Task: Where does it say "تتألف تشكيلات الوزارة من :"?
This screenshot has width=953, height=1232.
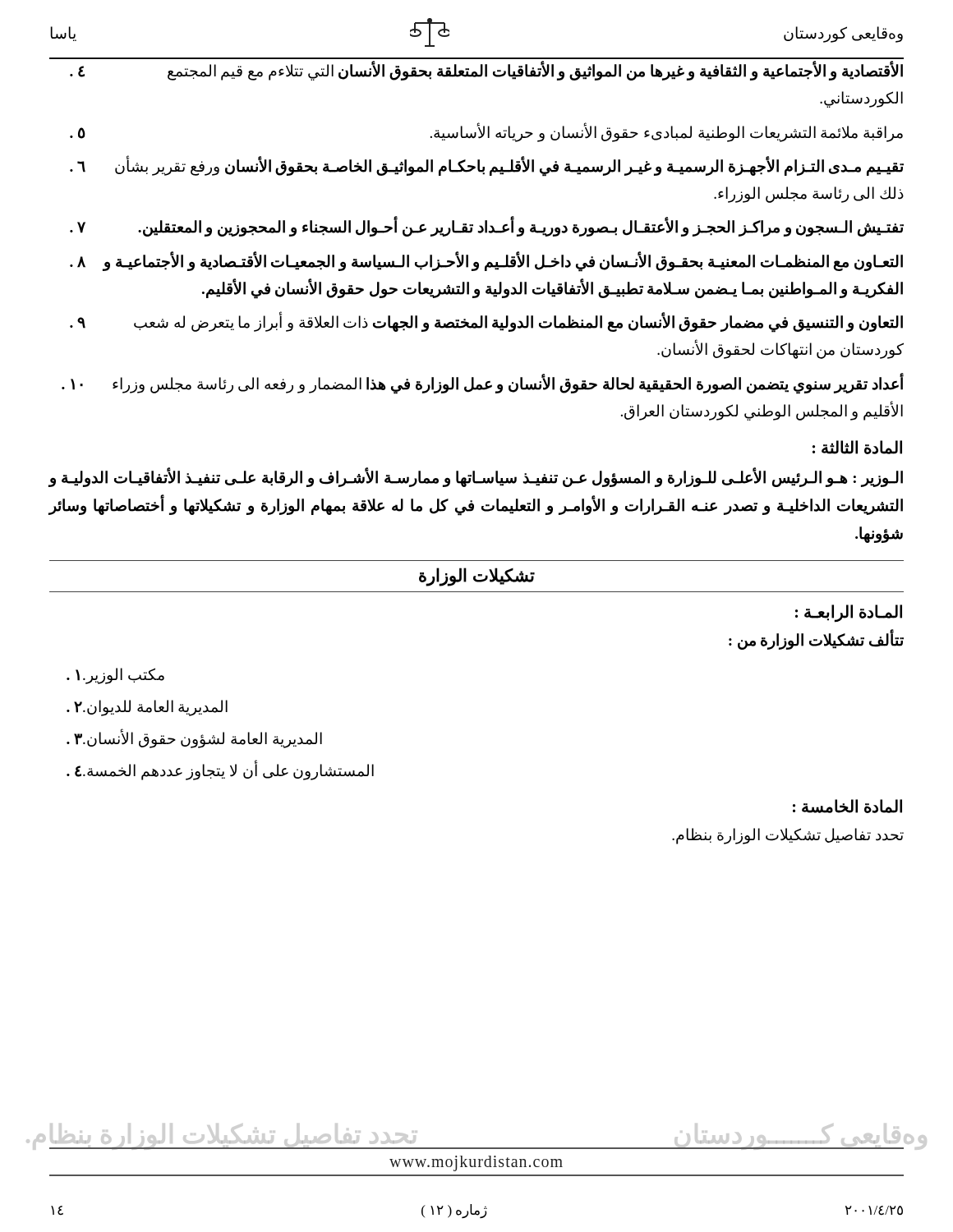Action: [816, 641]
